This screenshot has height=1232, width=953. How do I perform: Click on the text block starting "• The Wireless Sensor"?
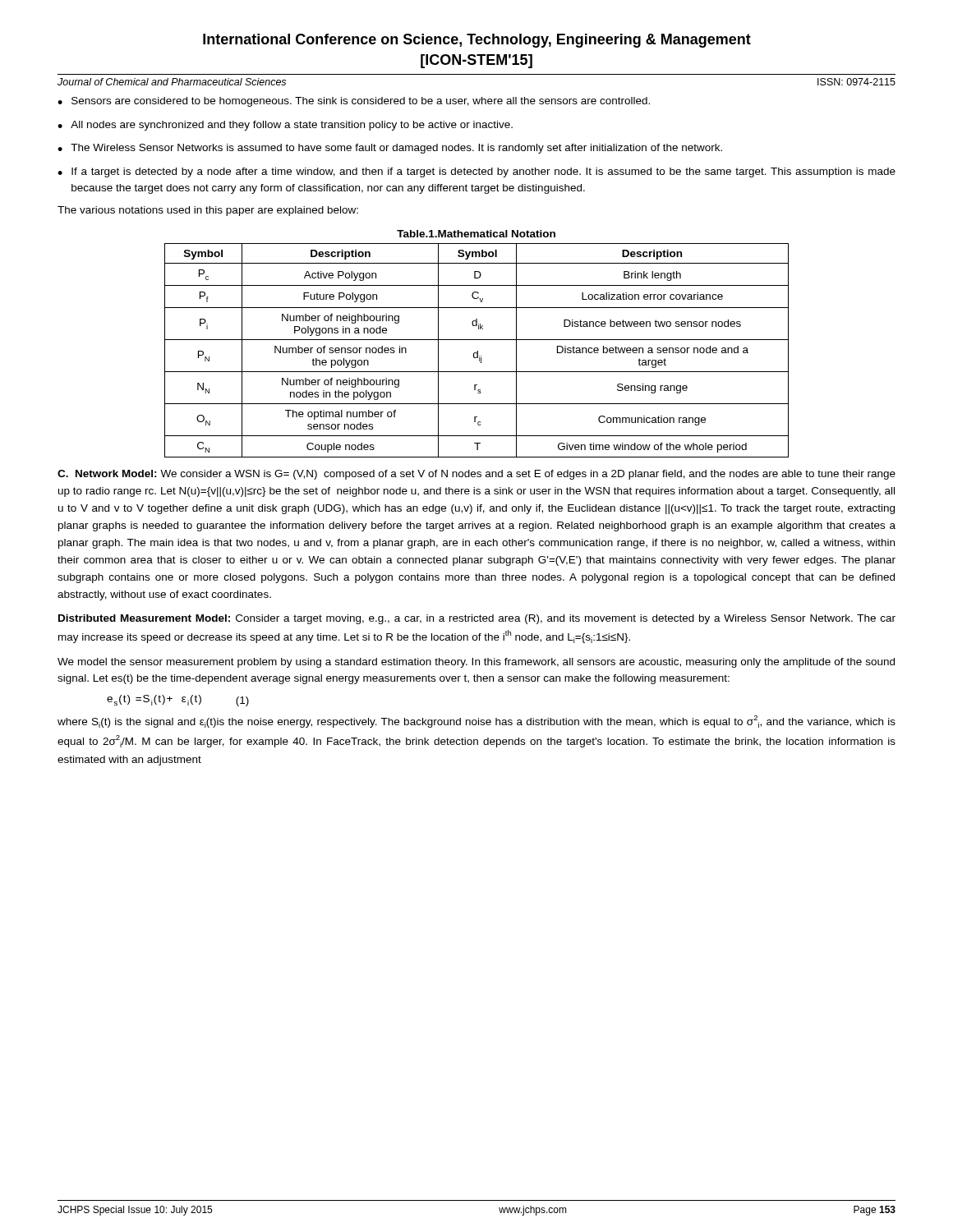pyautogui.click(x=476, y=150)
